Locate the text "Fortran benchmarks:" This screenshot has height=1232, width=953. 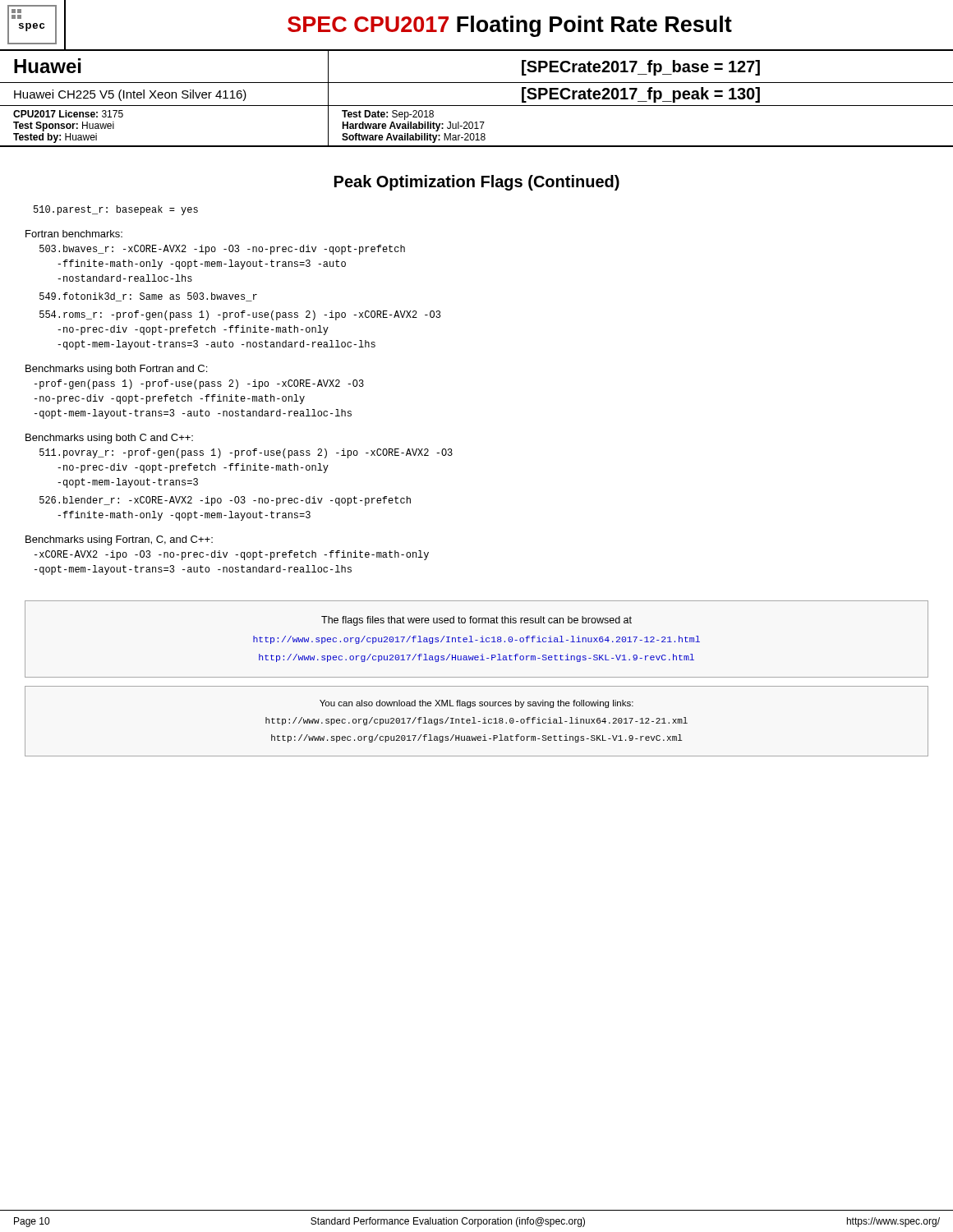(x=74, y=234)
